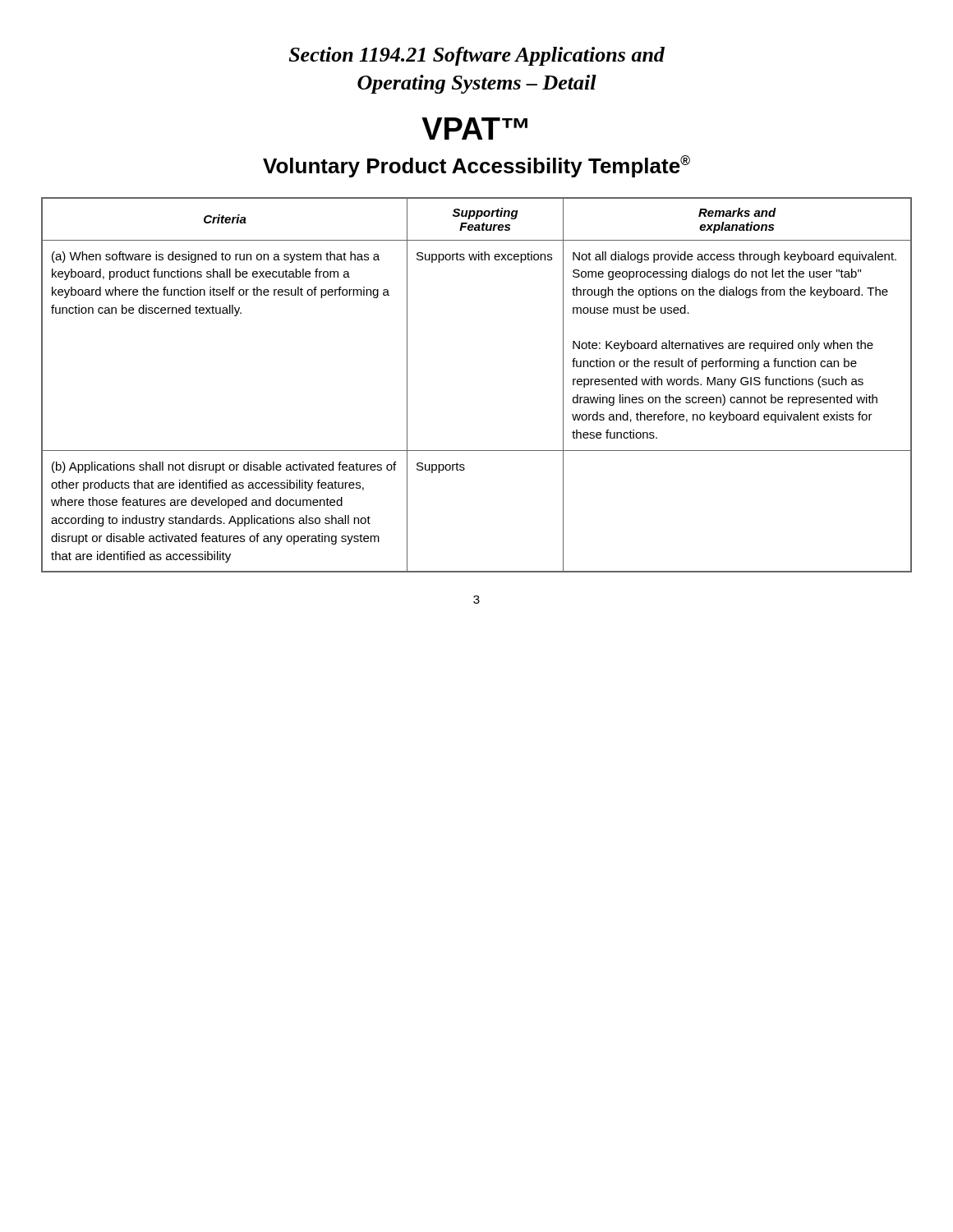Find the table that mentions "Not all dialogs provide"
This screenshot has height=1232, width=953.
(x=476, y=385)
